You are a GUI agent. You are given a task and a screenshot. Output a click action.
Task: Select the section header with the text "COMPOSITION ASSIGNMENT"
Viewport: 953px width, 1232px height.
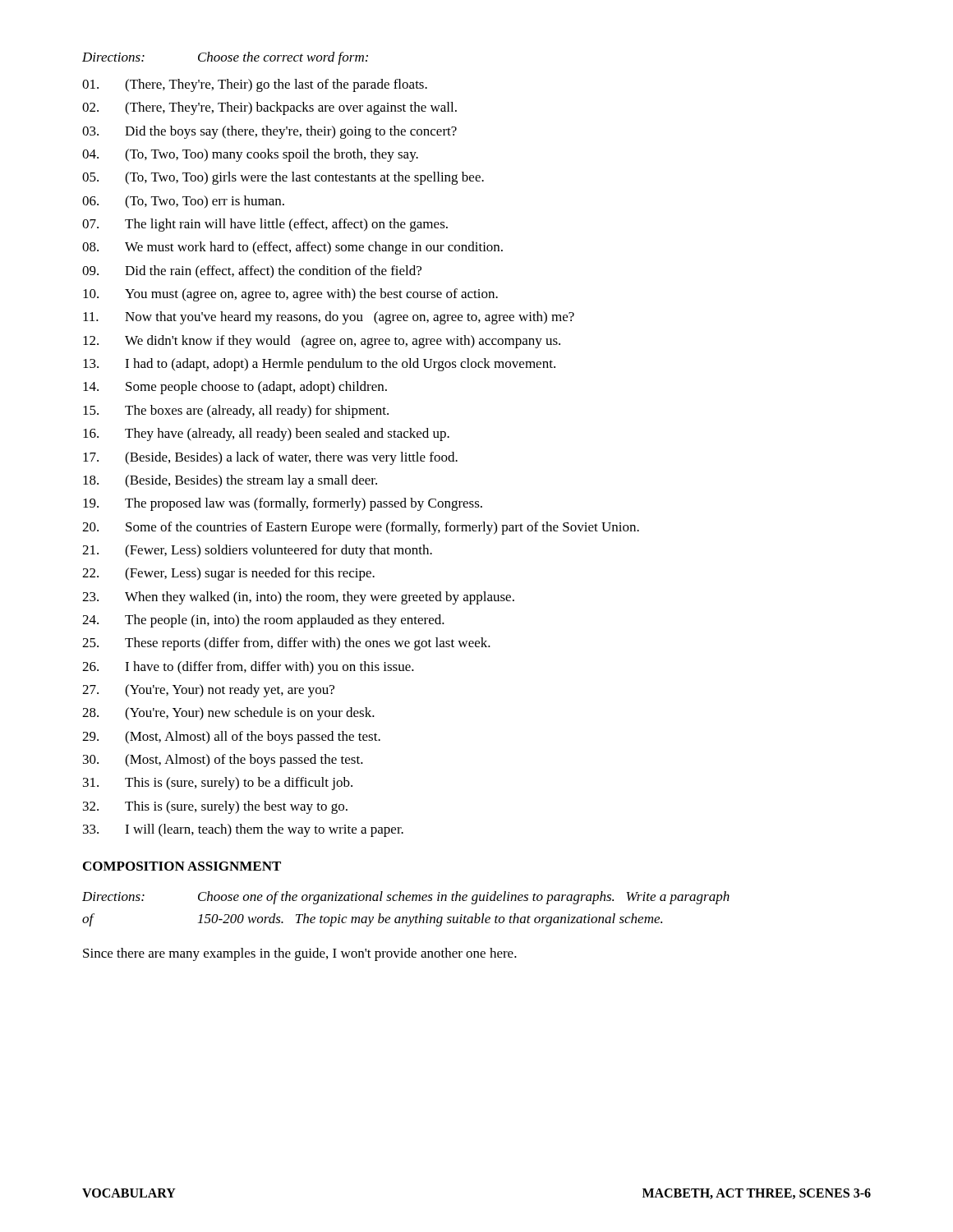[182, 866]
